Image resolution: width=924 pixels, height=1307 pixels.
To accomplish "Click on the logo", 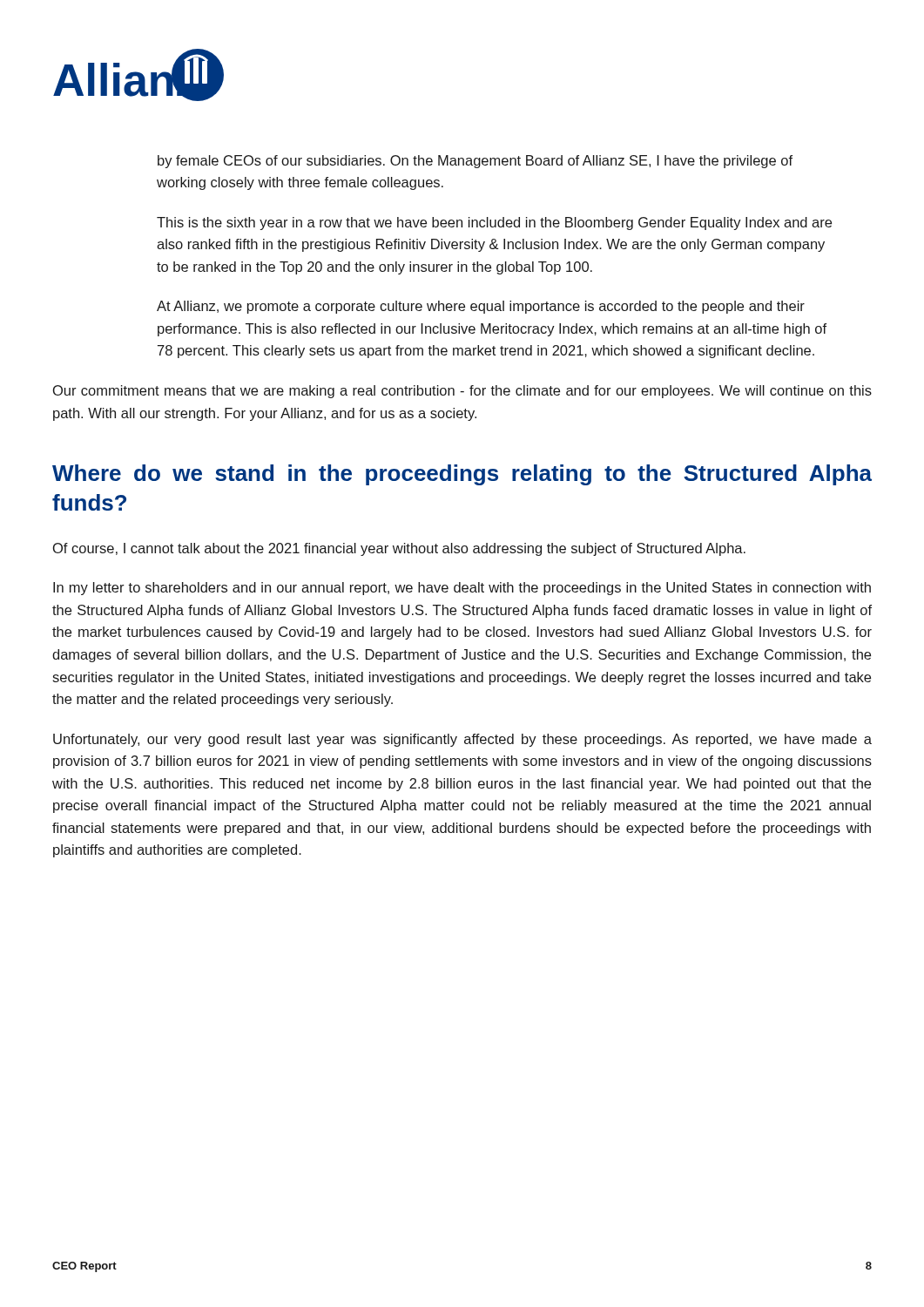I will 139,83.
